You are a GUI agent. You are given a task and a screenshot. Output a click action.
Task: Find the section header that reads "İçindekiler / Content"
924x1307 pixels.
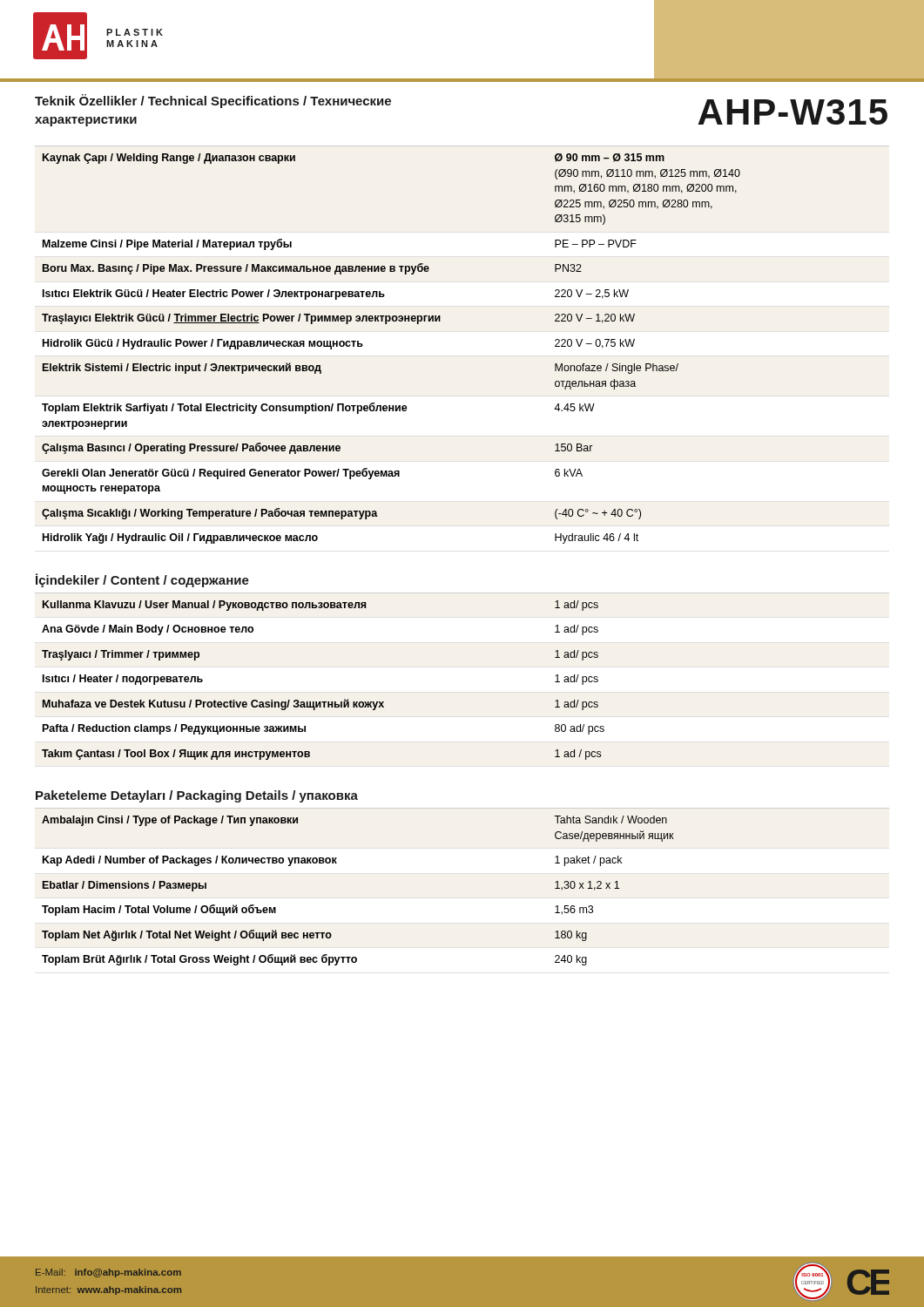142,579
